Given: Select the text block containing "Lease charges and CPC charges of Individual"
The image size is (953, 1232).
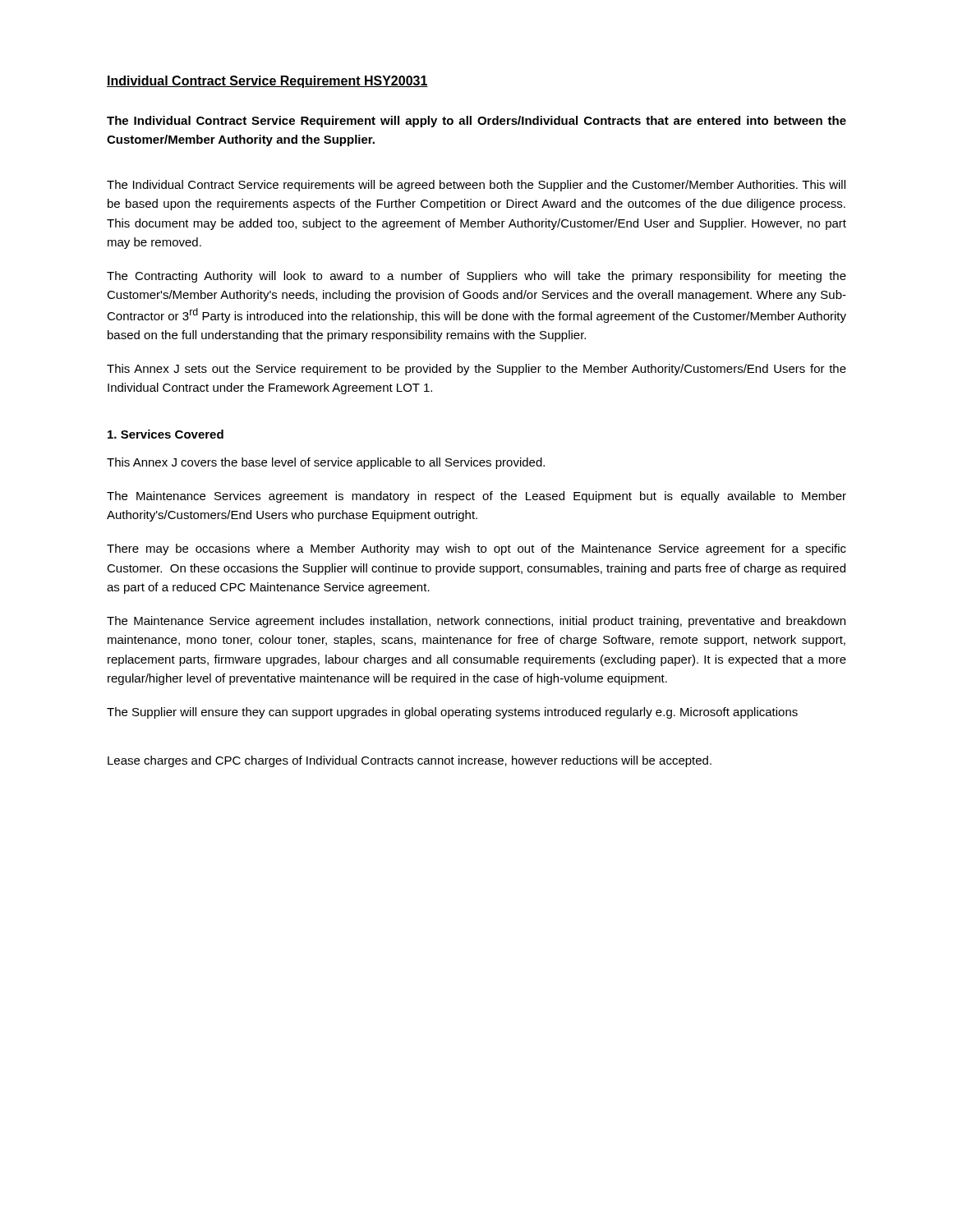Looking at the screenshot, I should pyautogui.click(x=410, y=760).
